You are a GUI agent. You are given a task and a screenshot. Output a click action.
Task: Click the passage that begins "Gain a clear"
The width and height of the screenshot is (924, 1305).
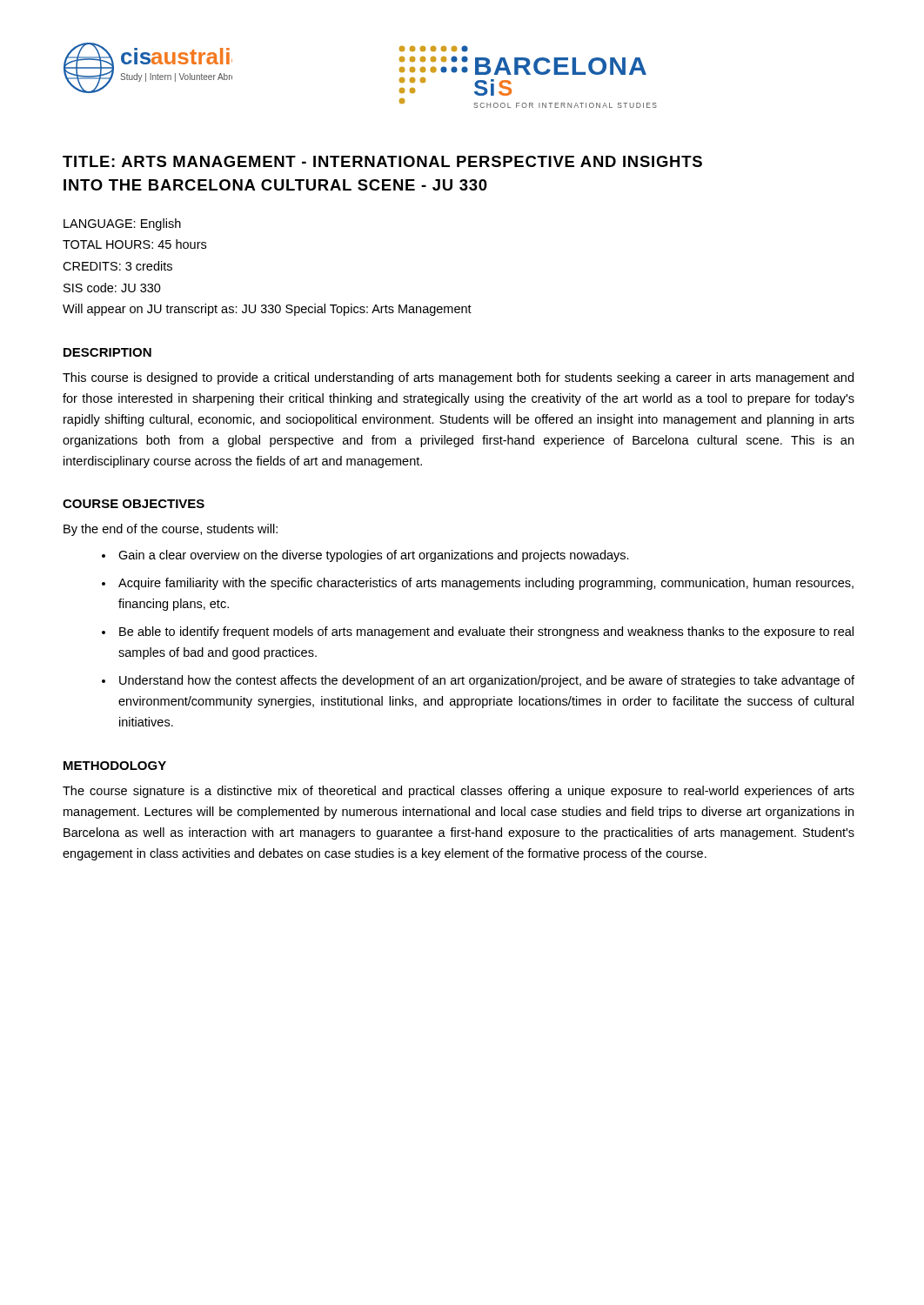click(x=374, y=555)
